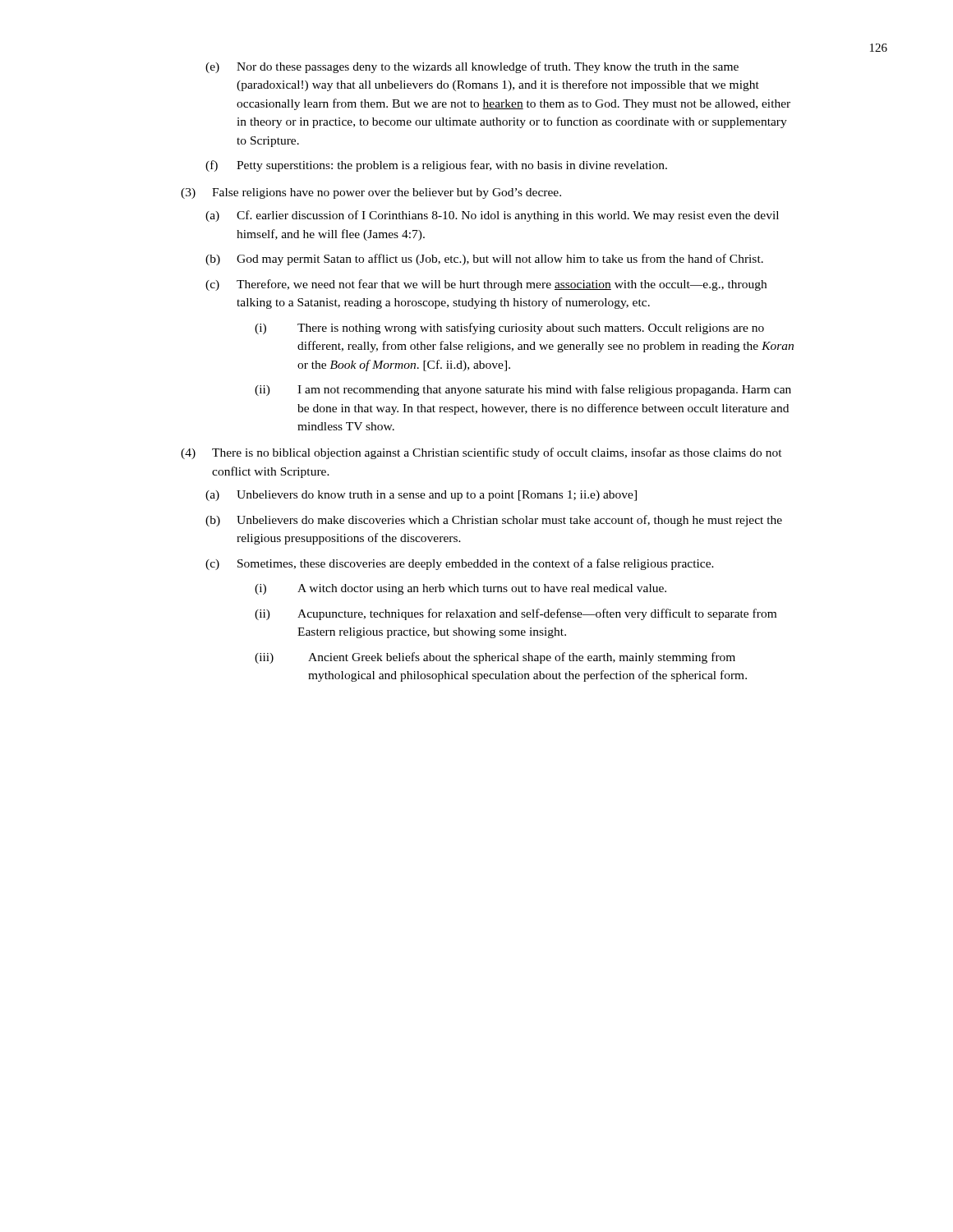Click on the text block starting "(e) Nor do these passages deny"

(x=501, y=104)
